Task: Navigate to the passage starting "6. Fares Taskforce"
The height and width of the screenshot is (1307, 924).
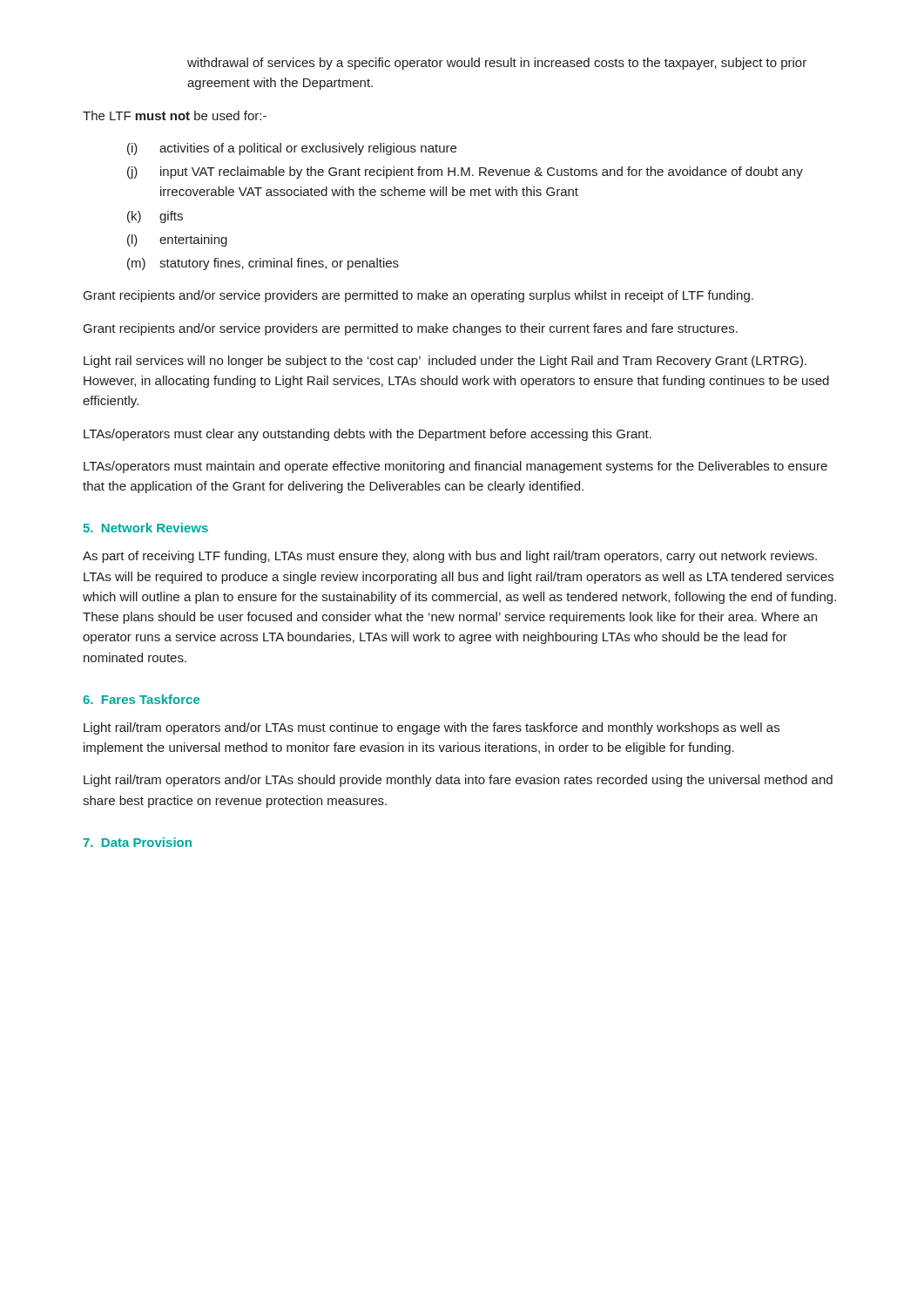Action: (141, 699)
